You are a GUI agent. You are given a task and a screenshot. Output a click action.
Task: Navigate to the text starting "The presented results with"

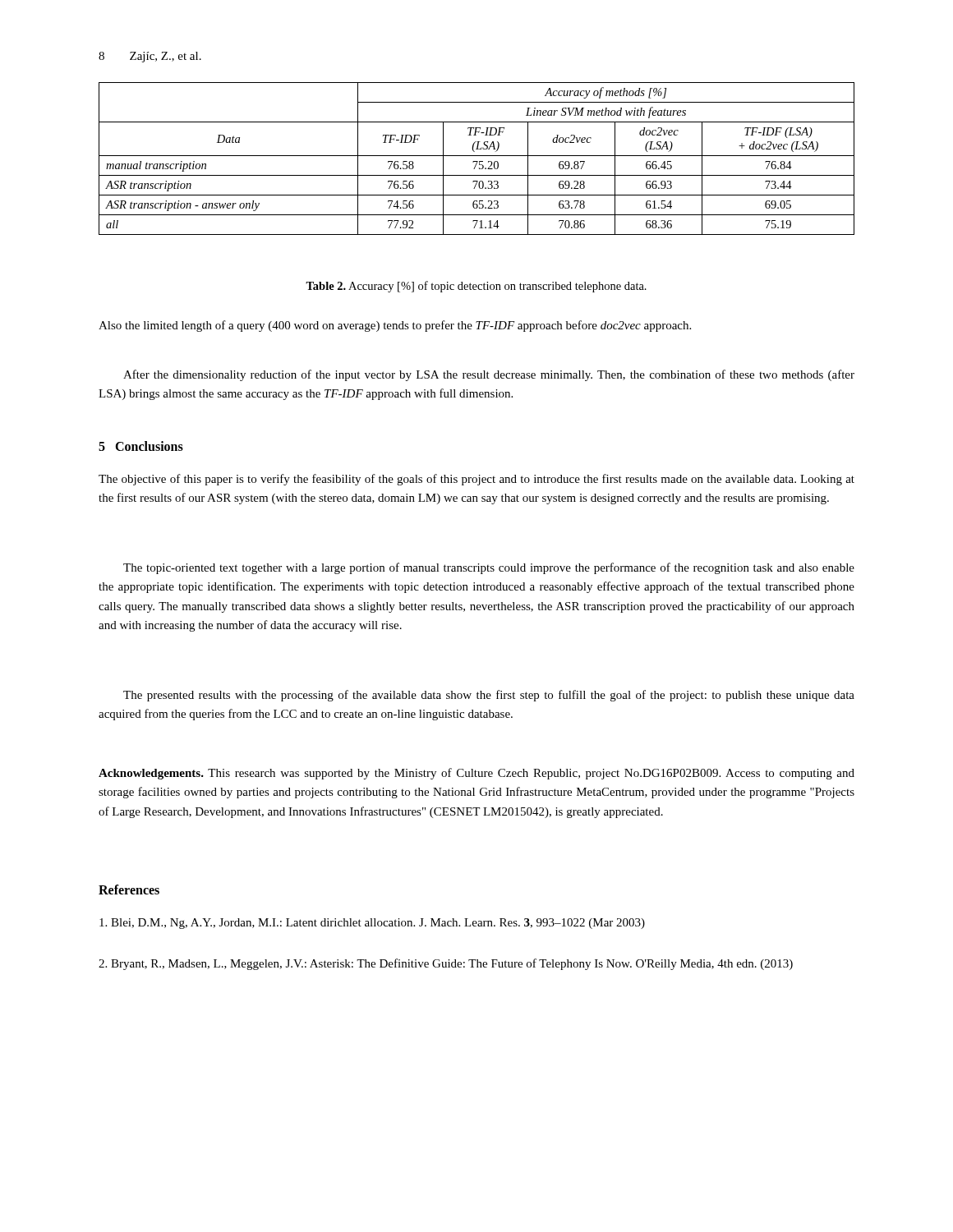tap(476, 705)
